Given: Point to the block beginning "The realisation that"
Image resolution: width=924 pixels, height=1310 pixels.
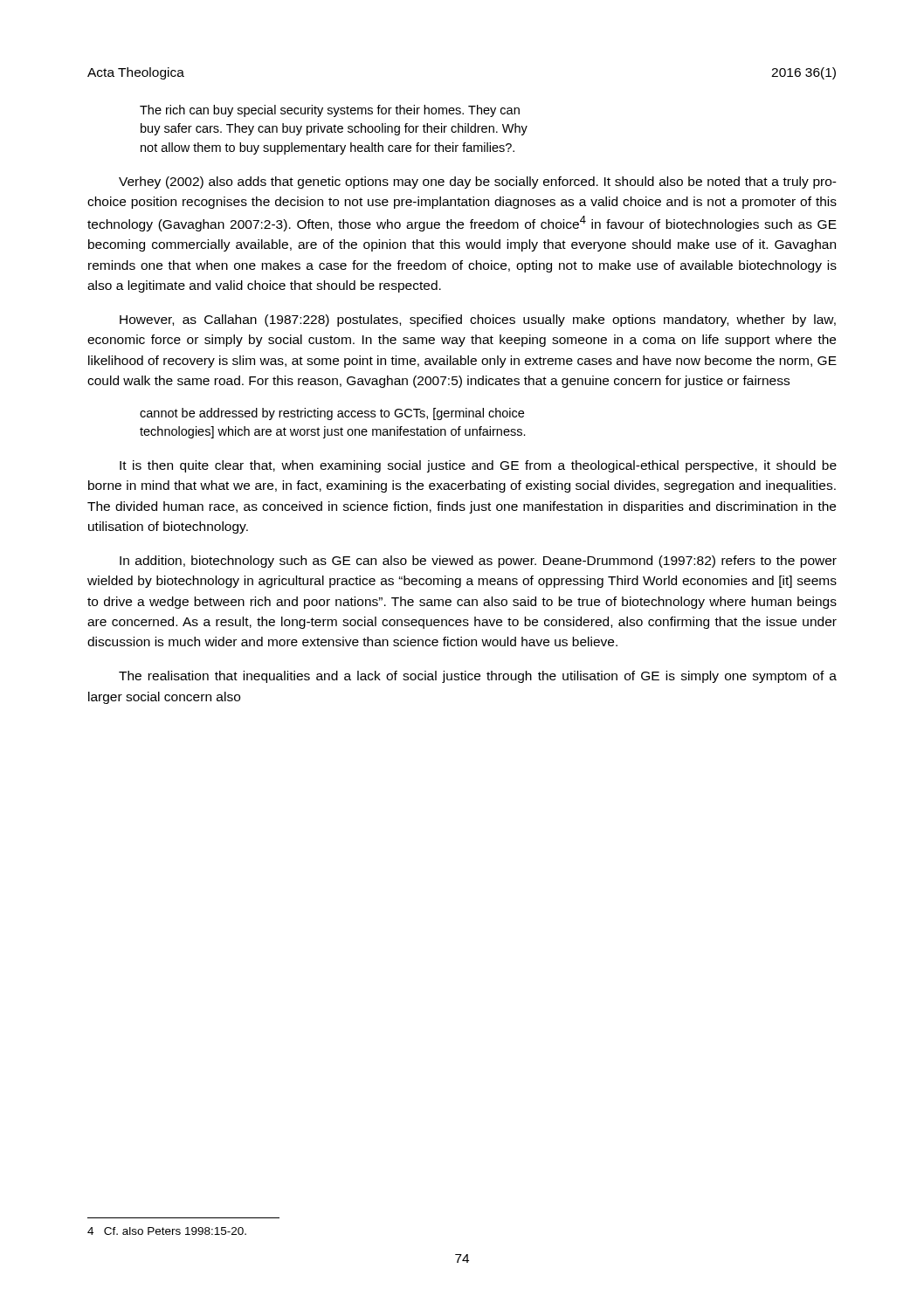Looking at the screenshot, I should (462, 686).
